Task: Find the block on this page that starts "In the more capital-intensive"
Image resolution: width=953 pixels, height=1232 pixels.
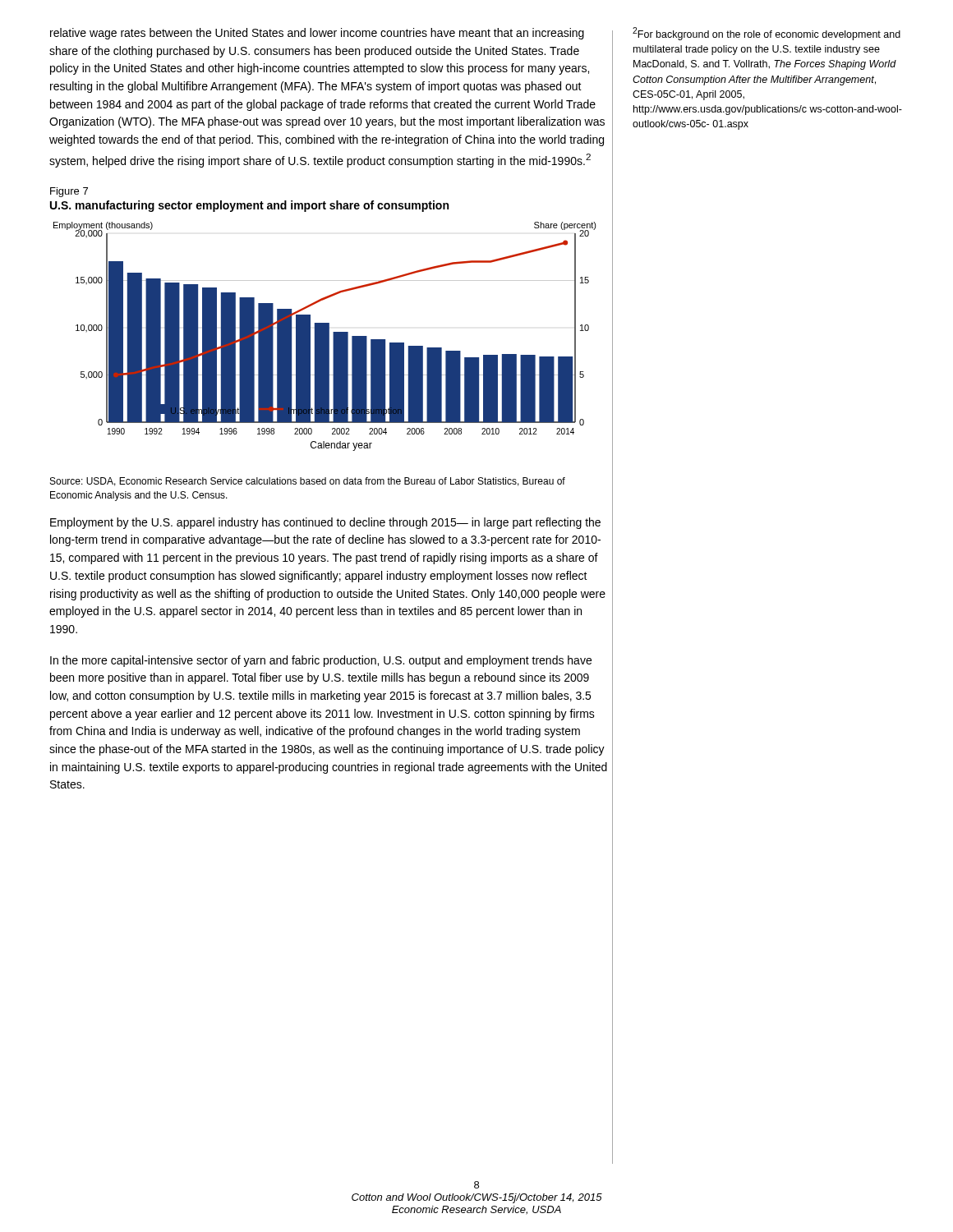Action: [328, 722]
